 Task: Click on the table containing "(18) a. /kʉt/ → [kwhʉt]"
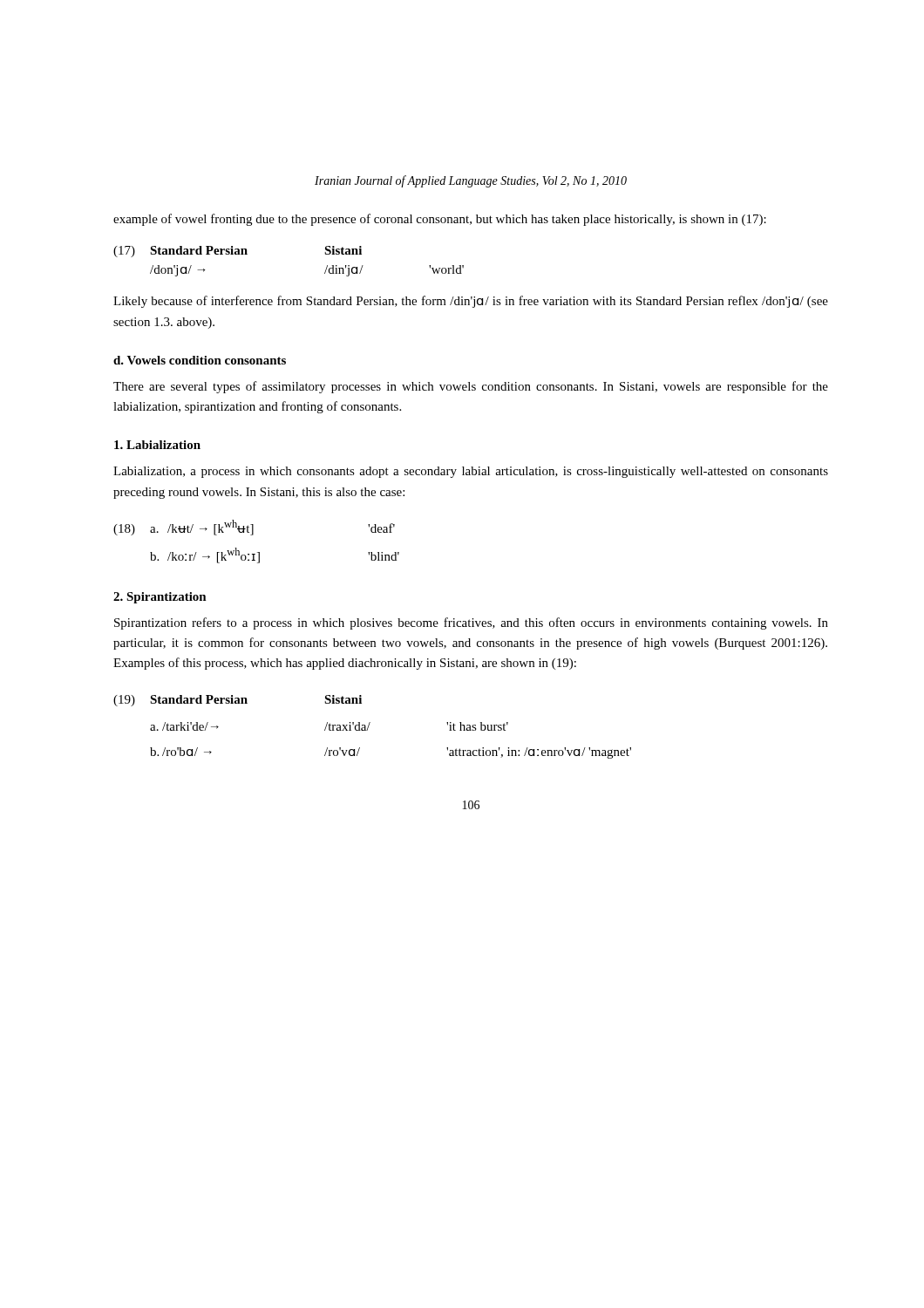coord(471,541)
